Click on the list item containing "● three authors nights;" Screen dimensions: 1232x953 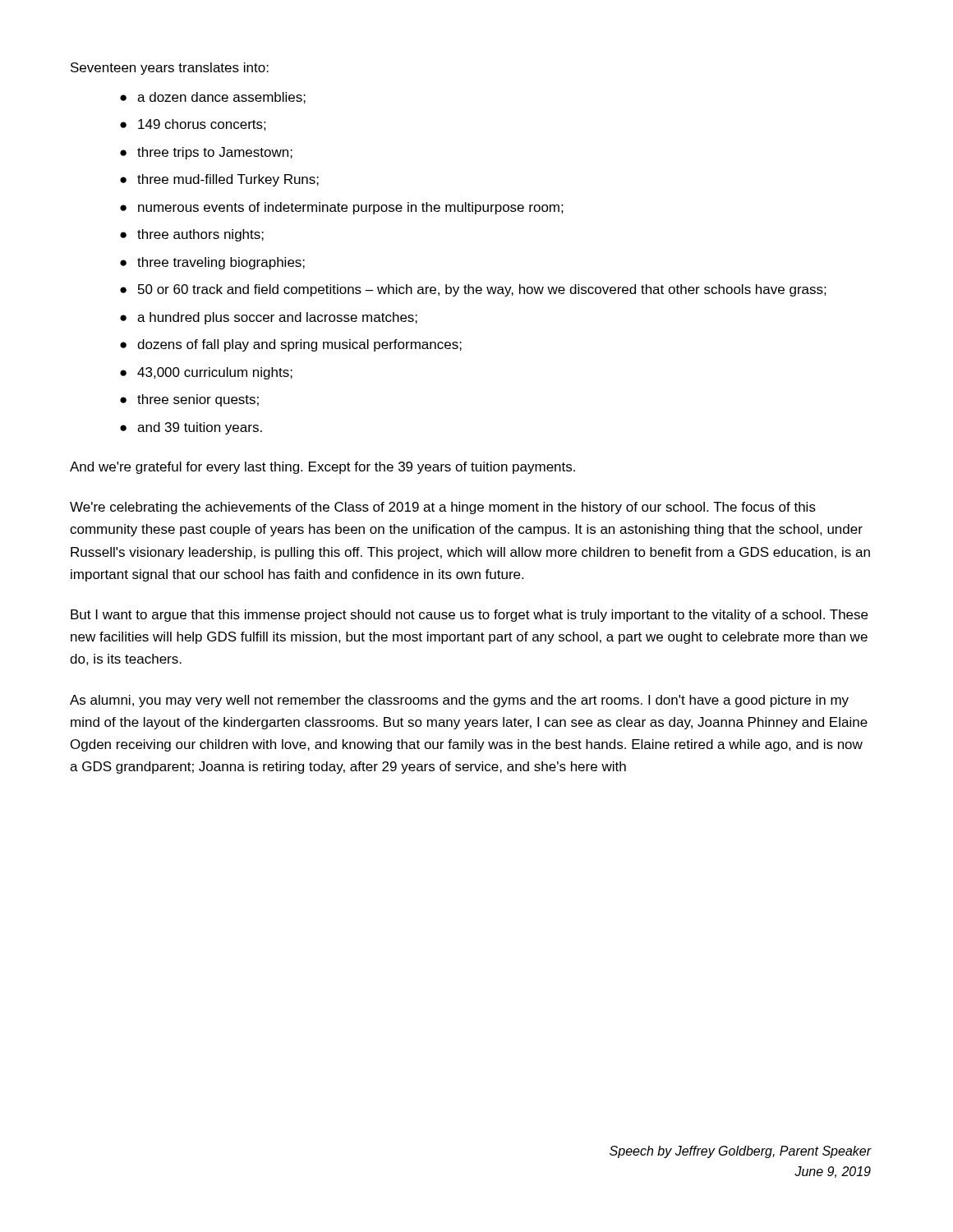pyautogui.click(x=192, y=235)
